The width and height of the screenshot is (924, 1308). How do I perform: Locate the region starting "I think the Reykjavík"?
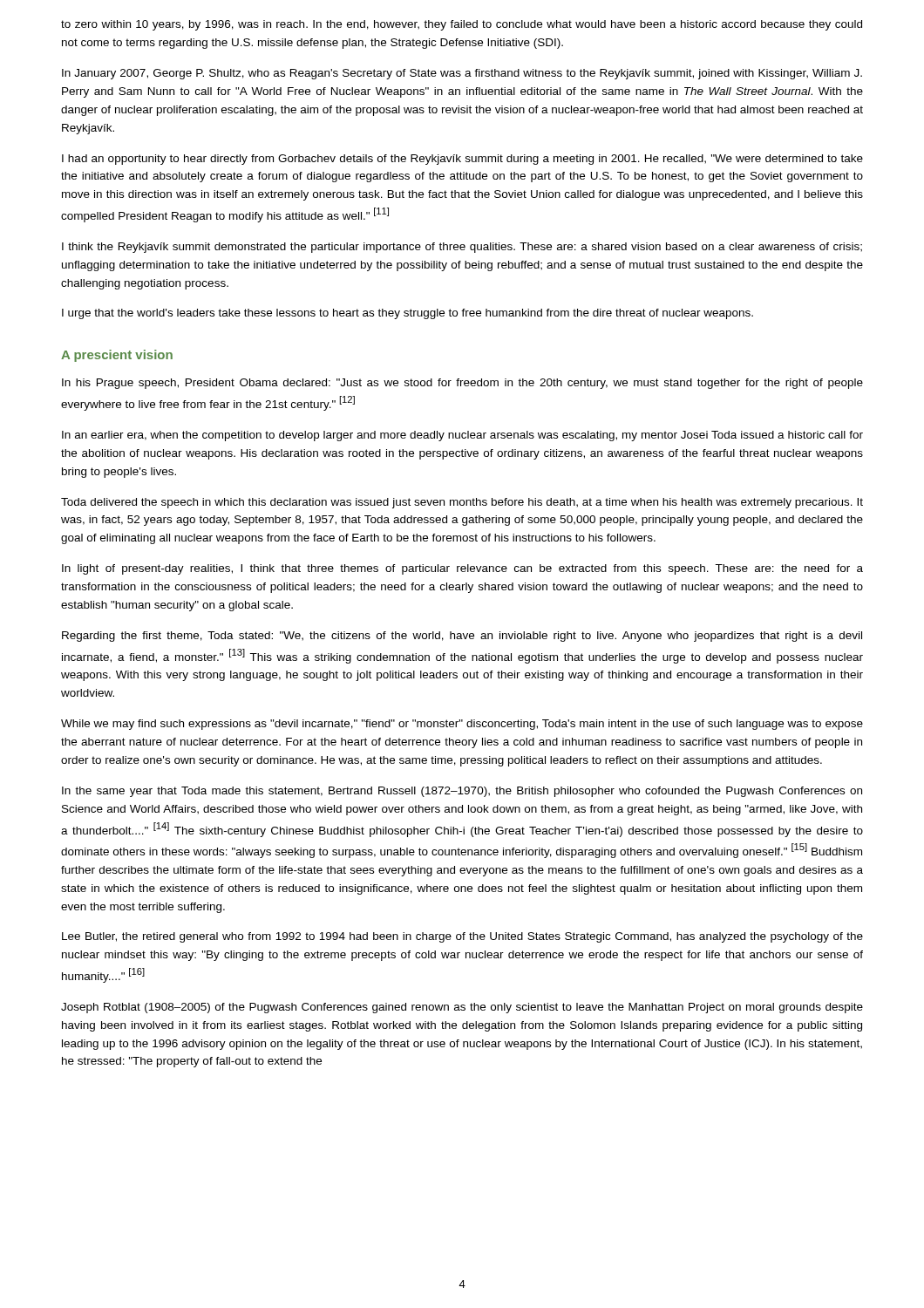[x=462, y=264]
